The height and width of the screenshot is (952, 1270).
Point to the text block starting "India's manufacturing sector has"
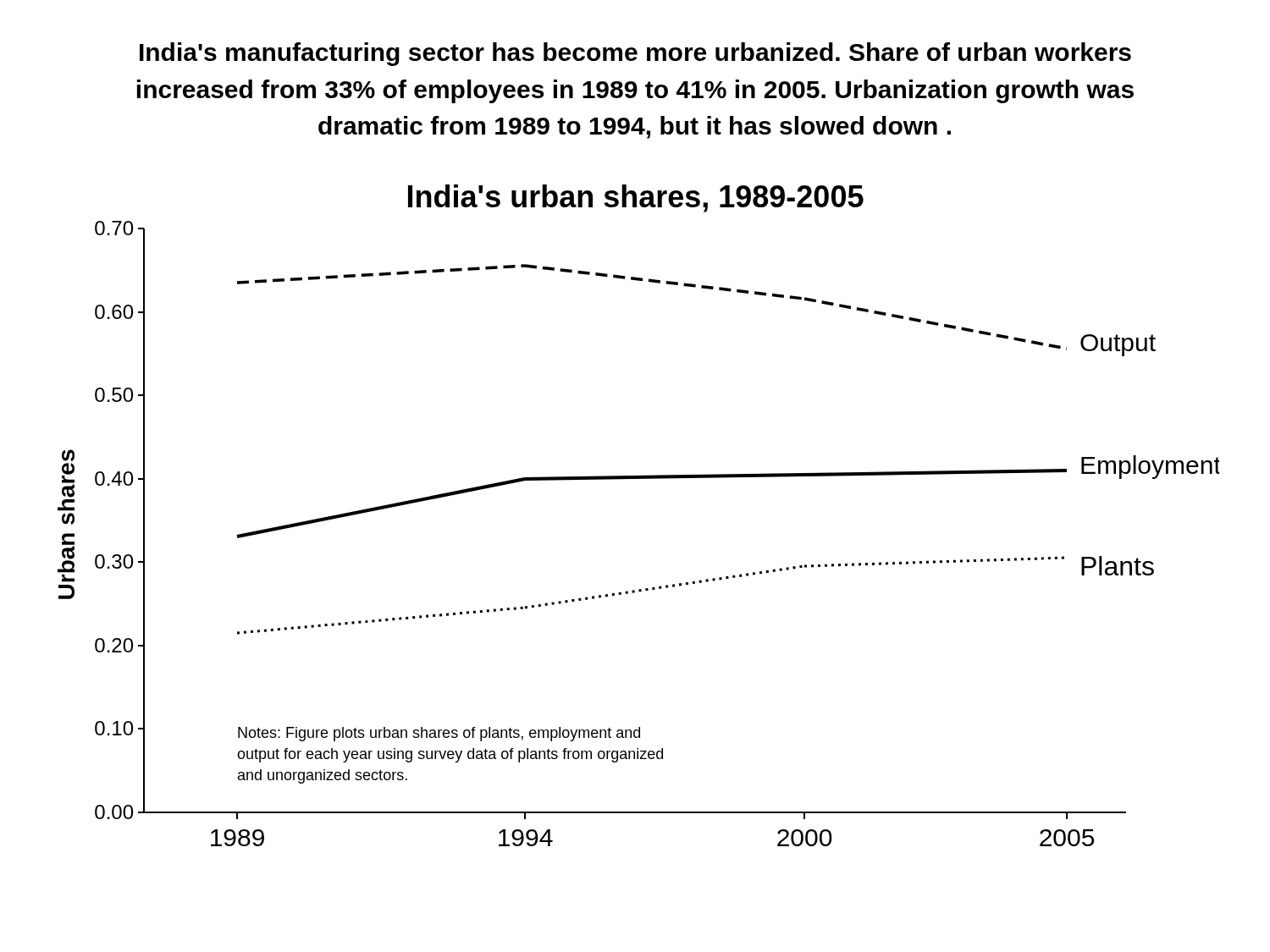pos(635,89)
